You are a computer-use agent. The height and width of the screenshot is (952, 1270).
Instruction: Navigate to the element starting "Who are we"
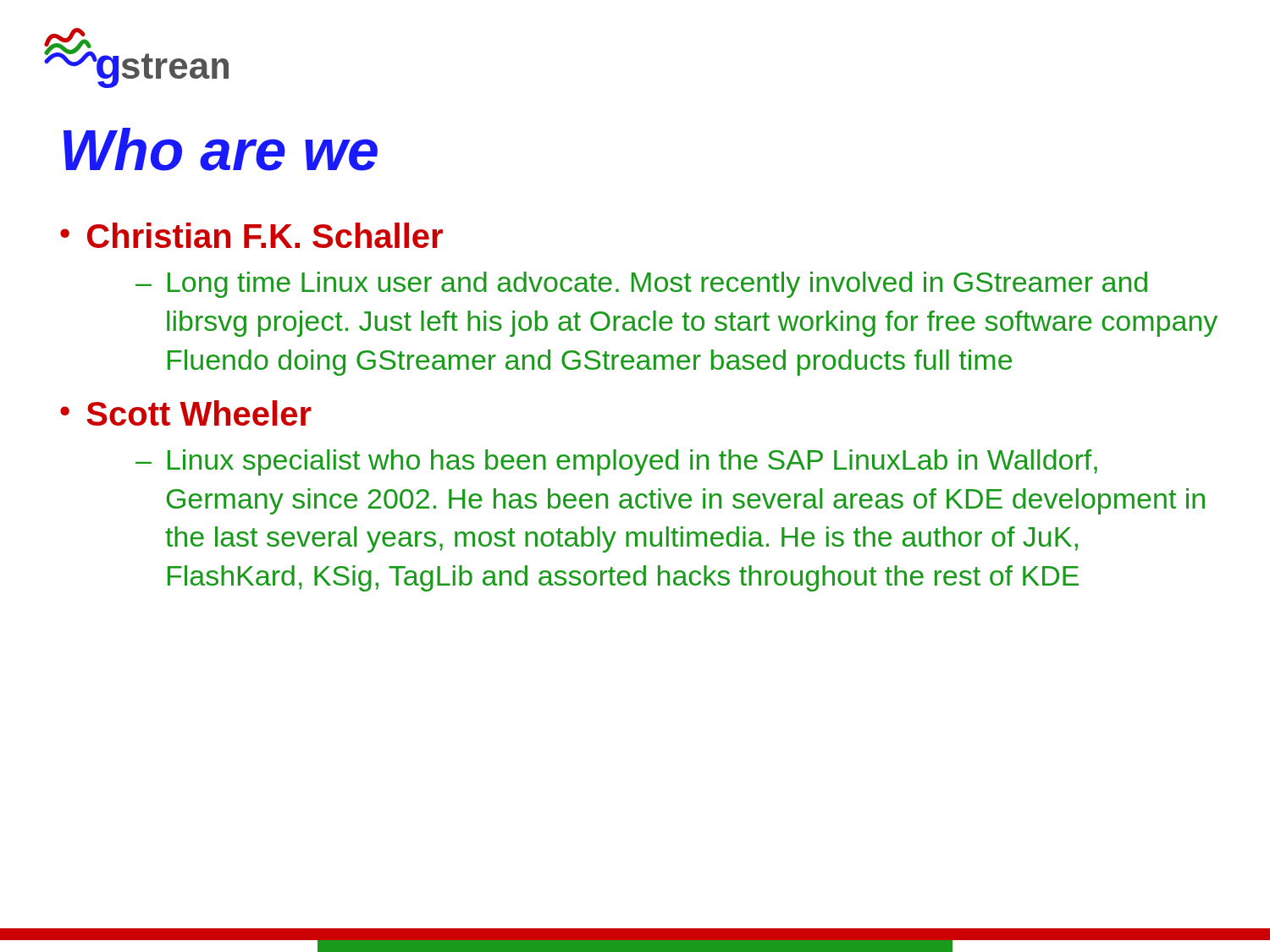pos(219,150)
